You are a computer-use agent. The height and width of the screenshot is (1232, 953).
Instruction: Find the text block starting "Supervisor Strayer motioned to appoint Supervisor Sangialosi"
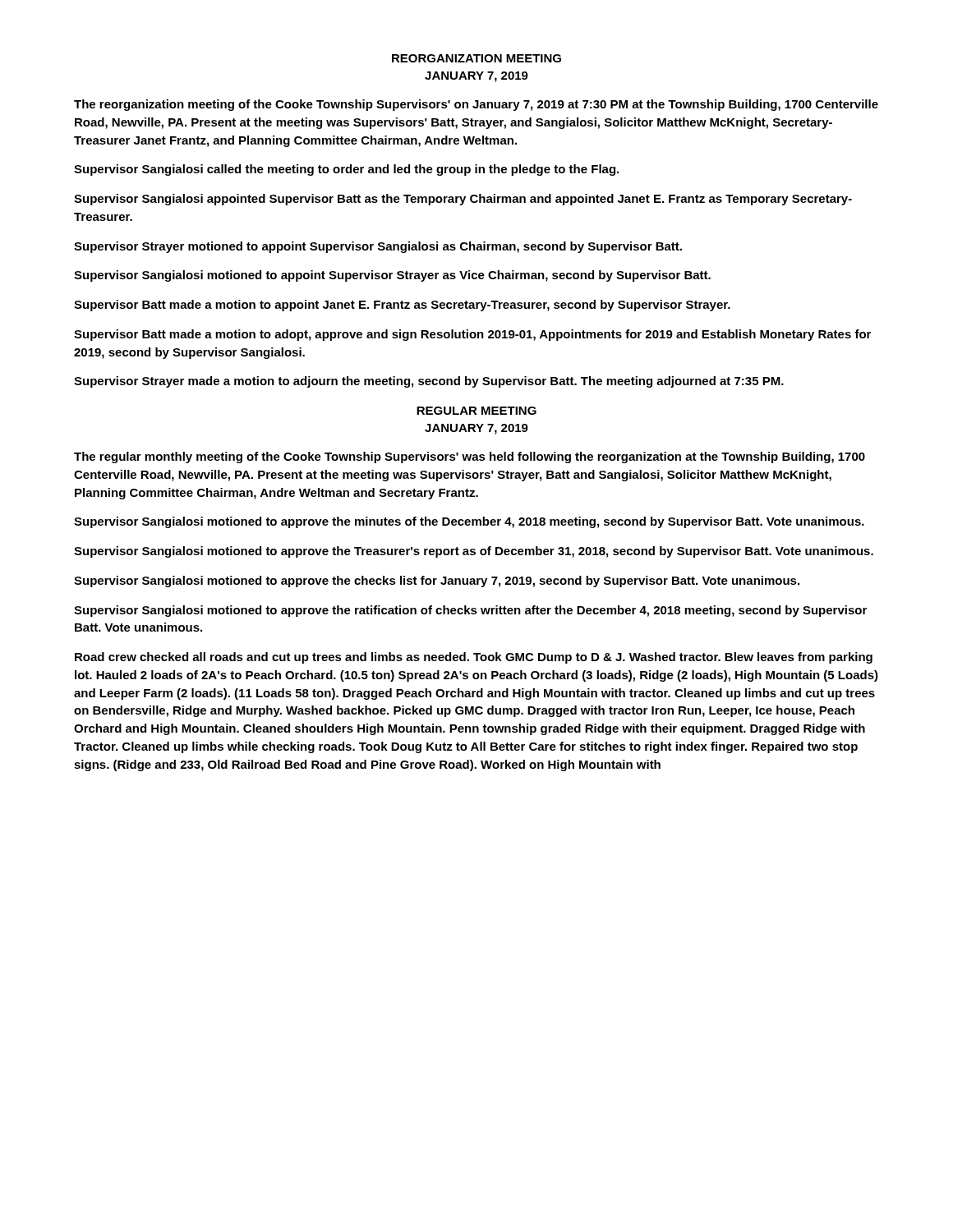378,246
